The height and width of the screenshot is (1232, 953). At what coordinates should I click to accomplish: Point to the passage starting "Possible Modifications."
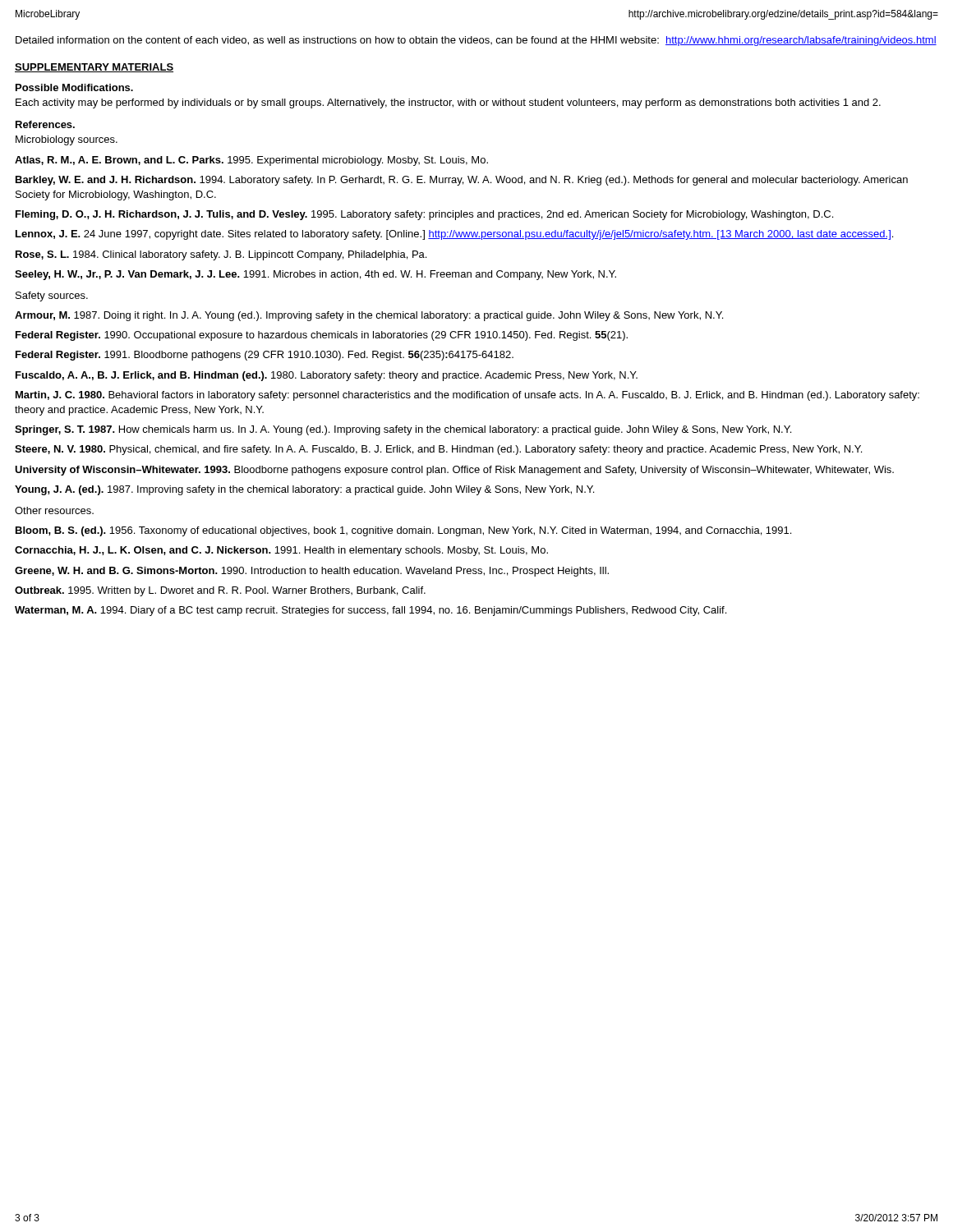pos(74,88)
